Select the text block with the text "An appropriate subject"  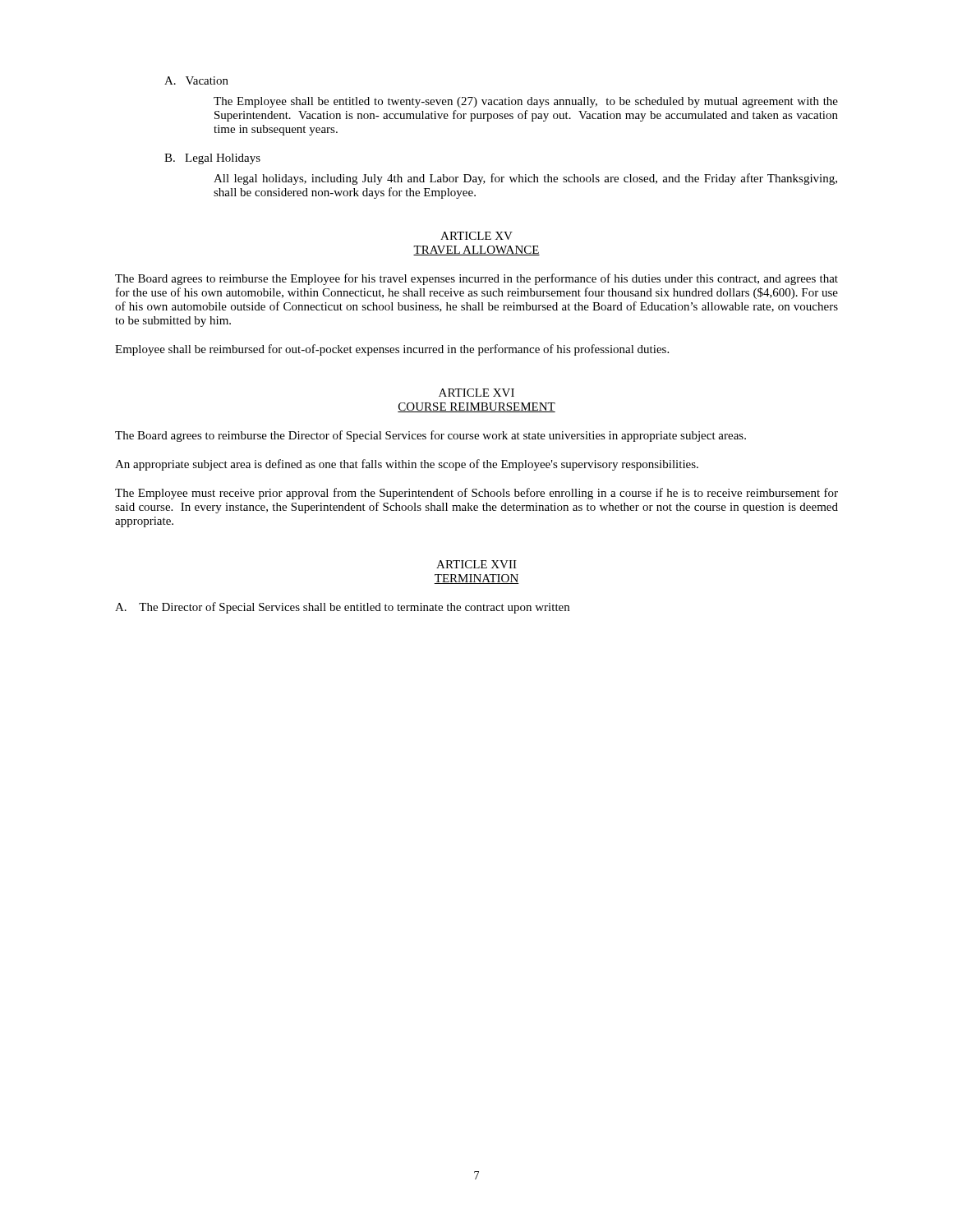tap(407, 464)
